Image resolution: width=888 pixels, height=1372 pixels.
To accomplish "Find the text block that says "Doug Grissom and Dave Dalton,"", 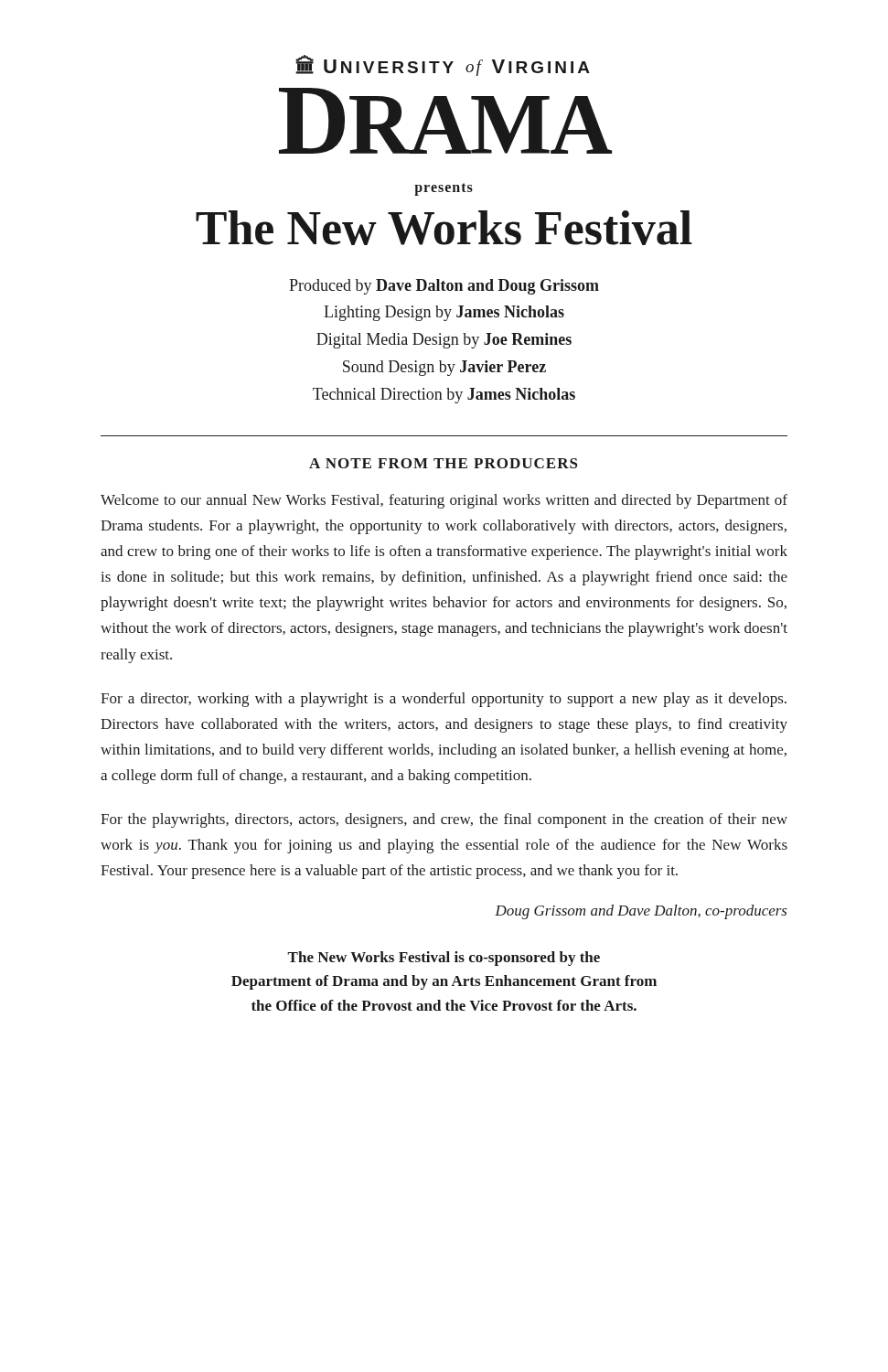I will tap(641, 910).
